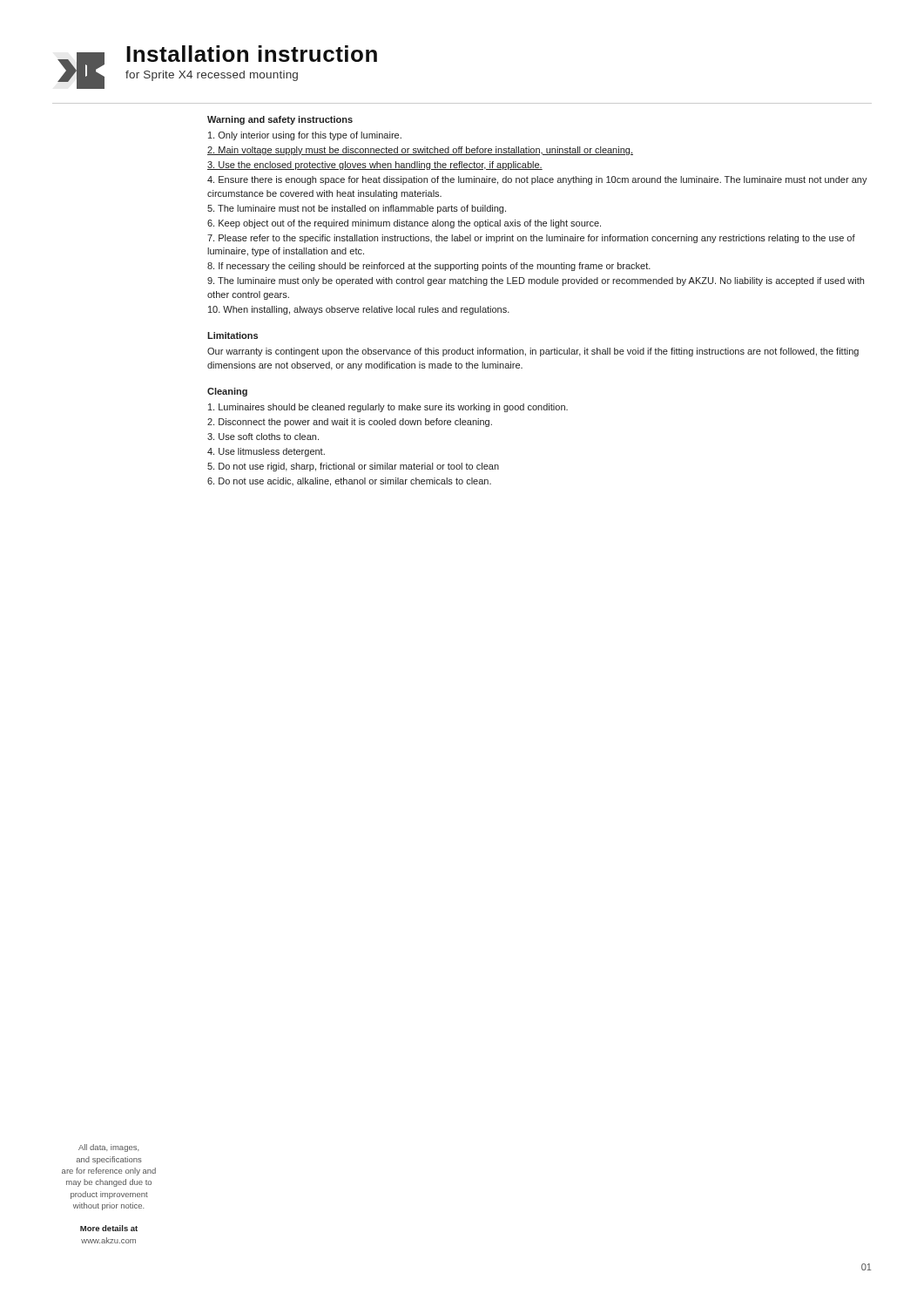Find the block on this page that starts "3. Use soft cloths to"
Image resolution: width=924 pixels, height=1307 pixels.
(x=263, y=436)
